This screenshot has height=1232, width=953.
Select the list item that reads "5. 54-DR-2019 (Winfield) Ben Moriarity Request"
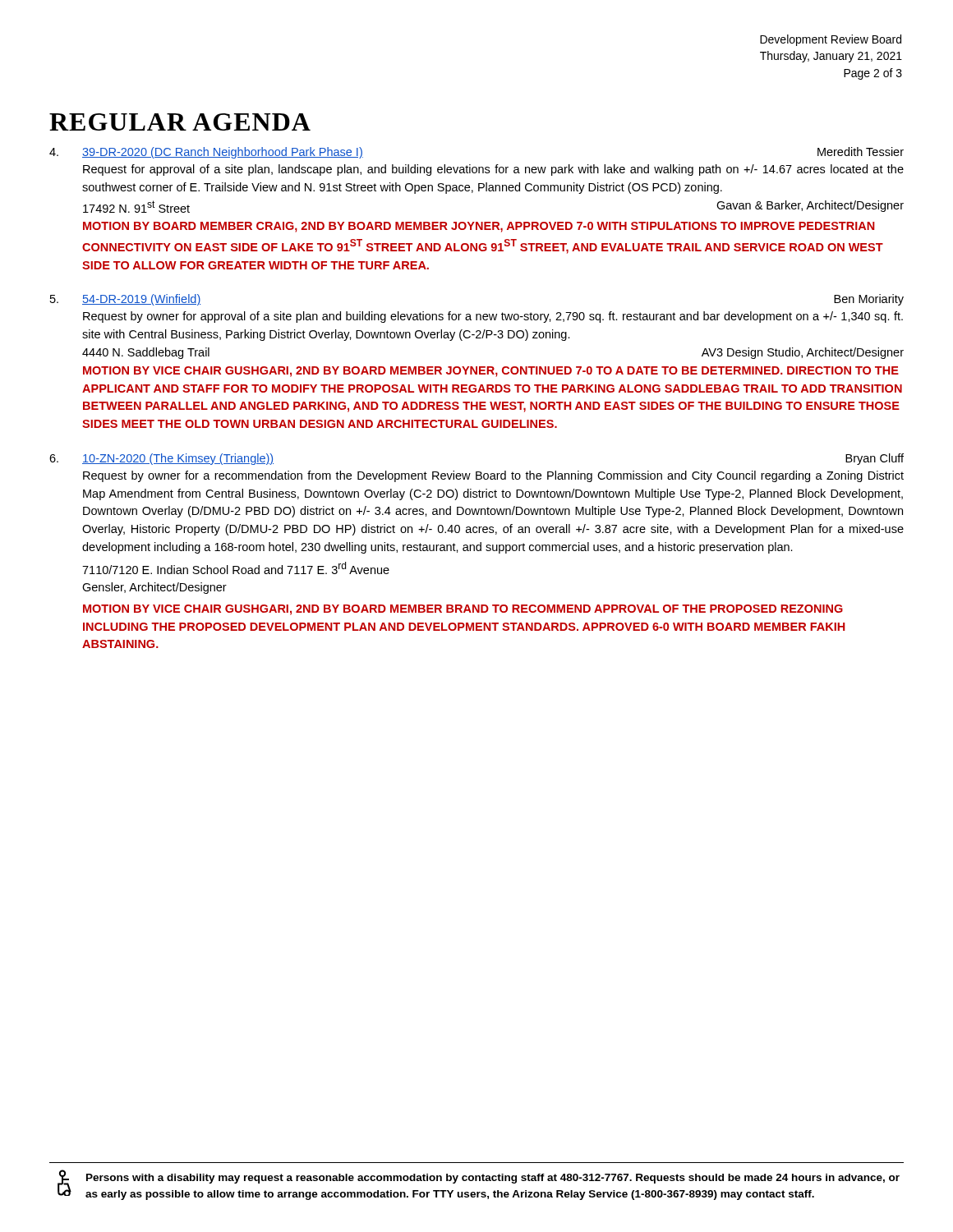click(x=476, y=363)
